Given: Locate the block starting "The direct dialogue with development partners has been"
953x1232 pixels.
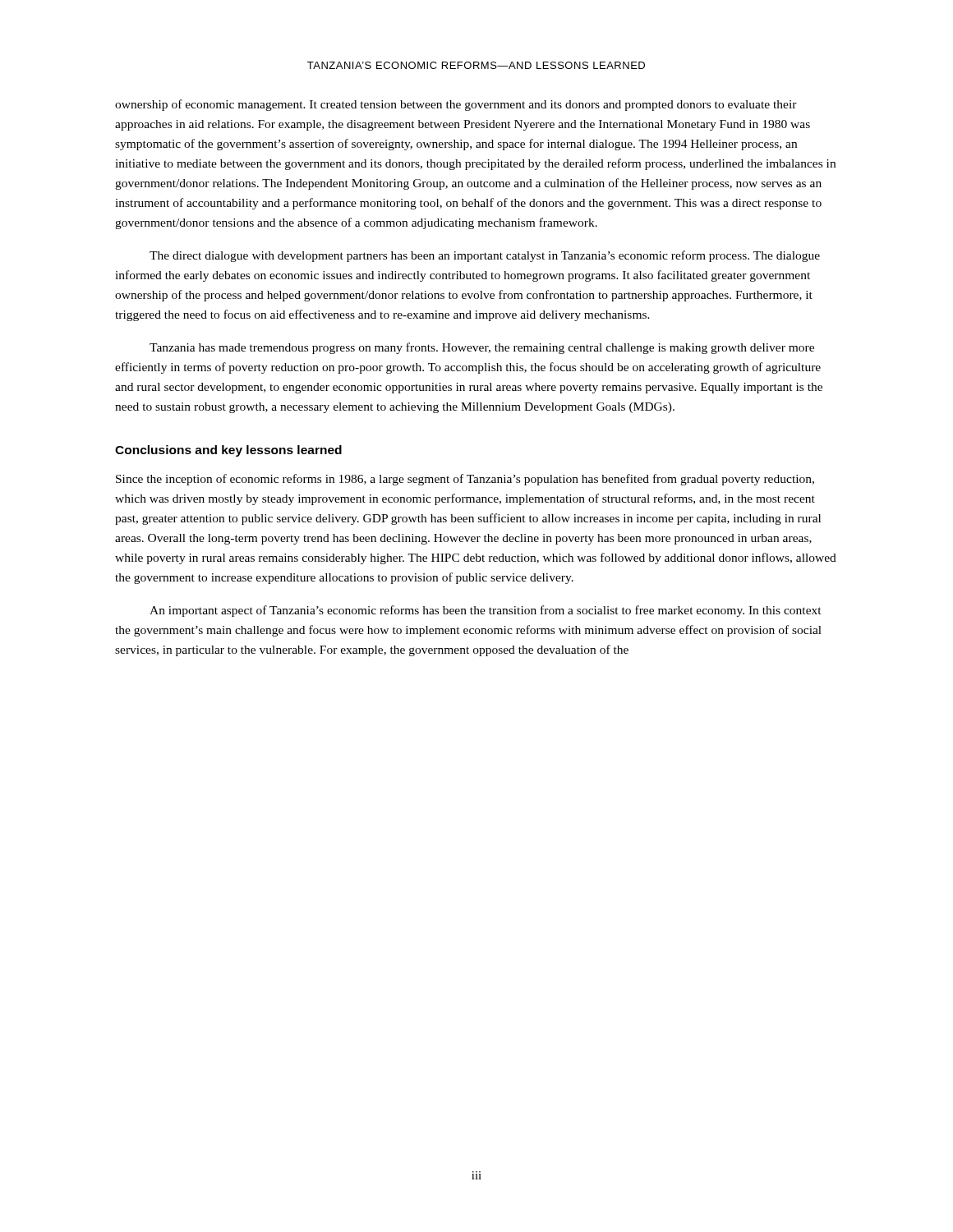Looking at the screenshot, I should 476,285.
